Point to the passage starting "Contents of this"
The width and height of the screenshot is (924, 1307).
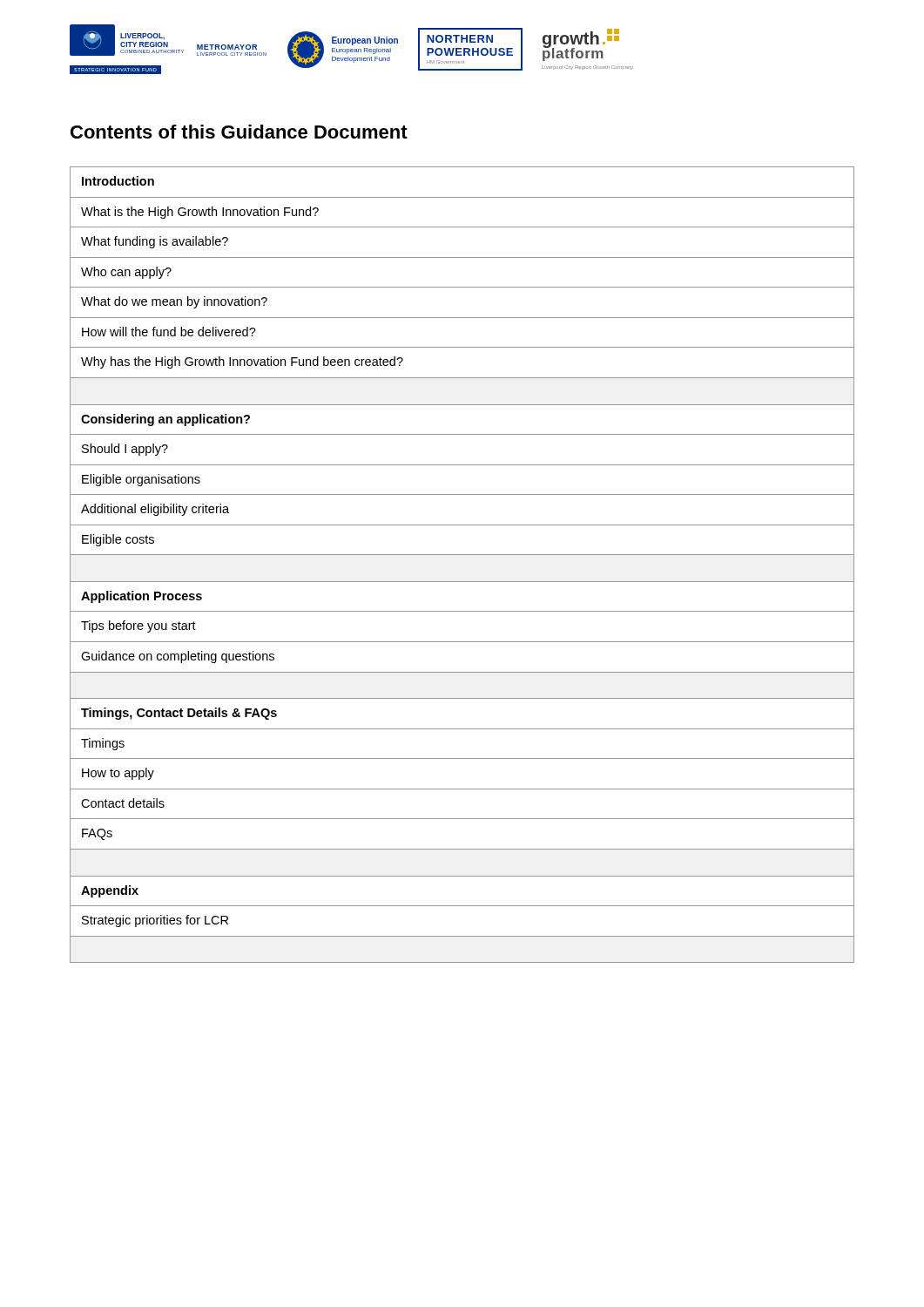click(x=238, y=132)
